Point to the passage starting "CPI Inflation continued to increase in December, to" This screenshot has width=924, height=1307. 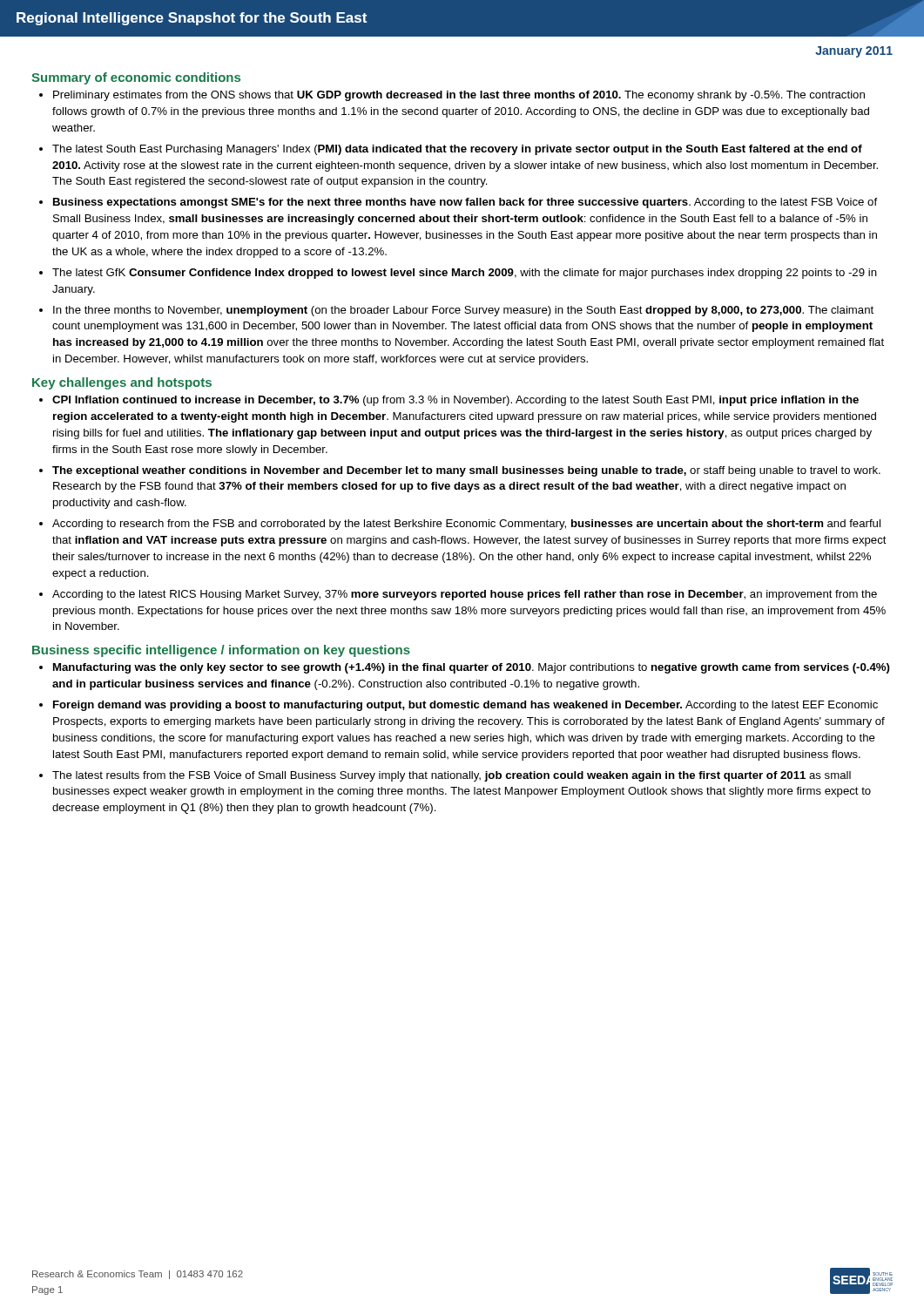coord(465,424)
